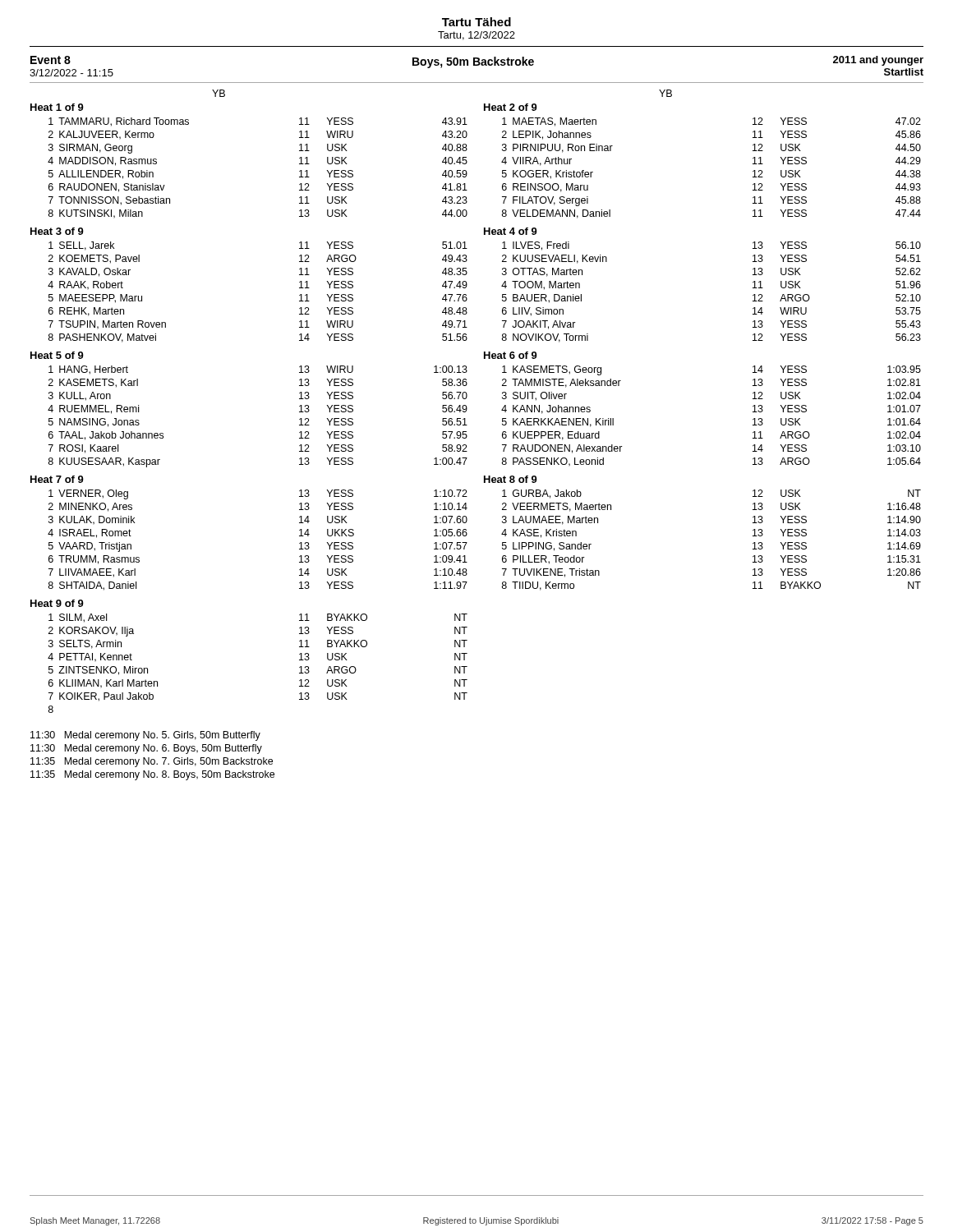The image size is (953, 1232).
Task: Find the table that mentions "LAUMAEE, Marten"
Action: pyautogui.click(x=700, y=533)
